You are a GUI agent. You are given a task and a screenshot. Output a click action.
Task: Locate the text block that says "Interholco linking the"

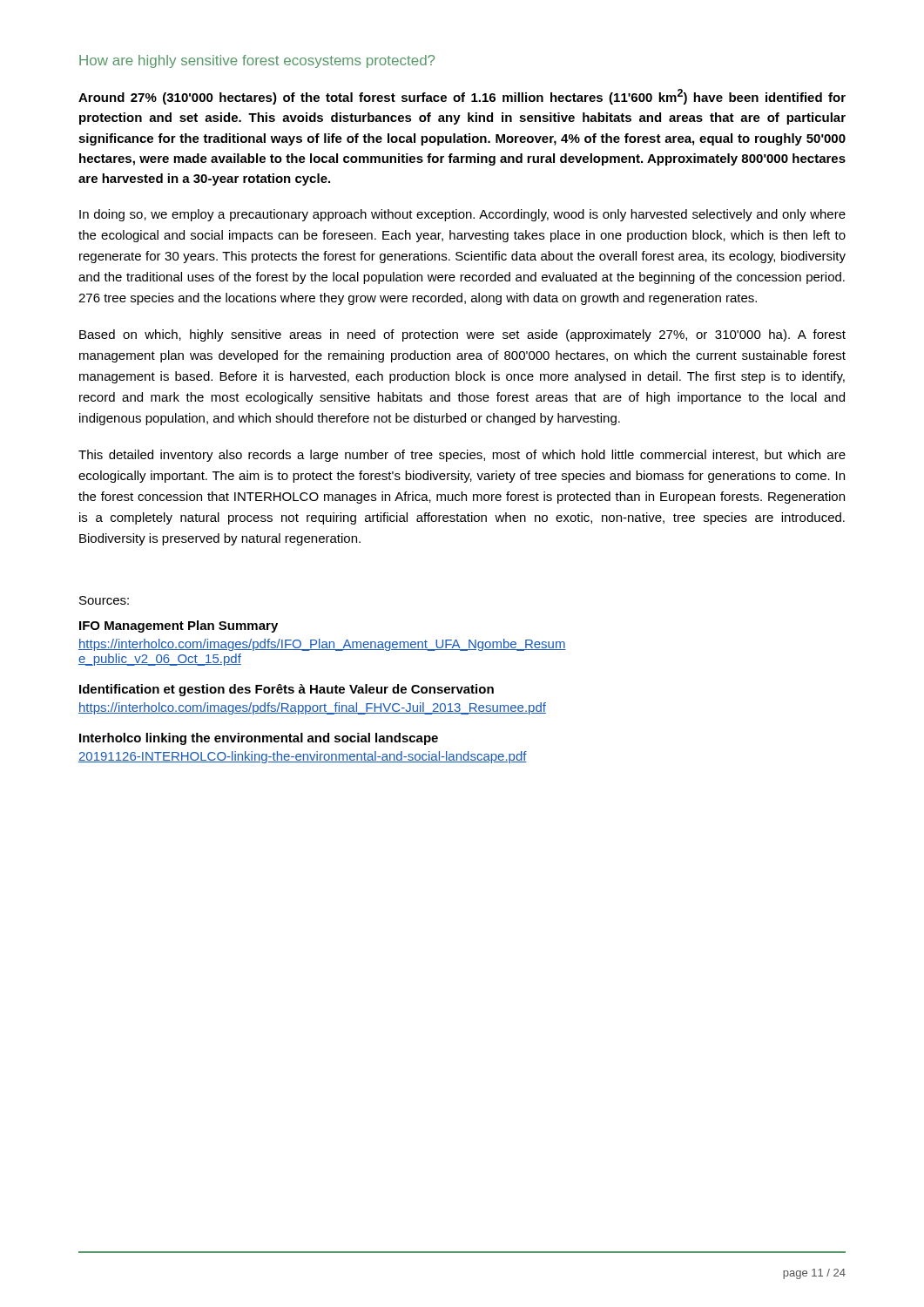coord(258,738)
